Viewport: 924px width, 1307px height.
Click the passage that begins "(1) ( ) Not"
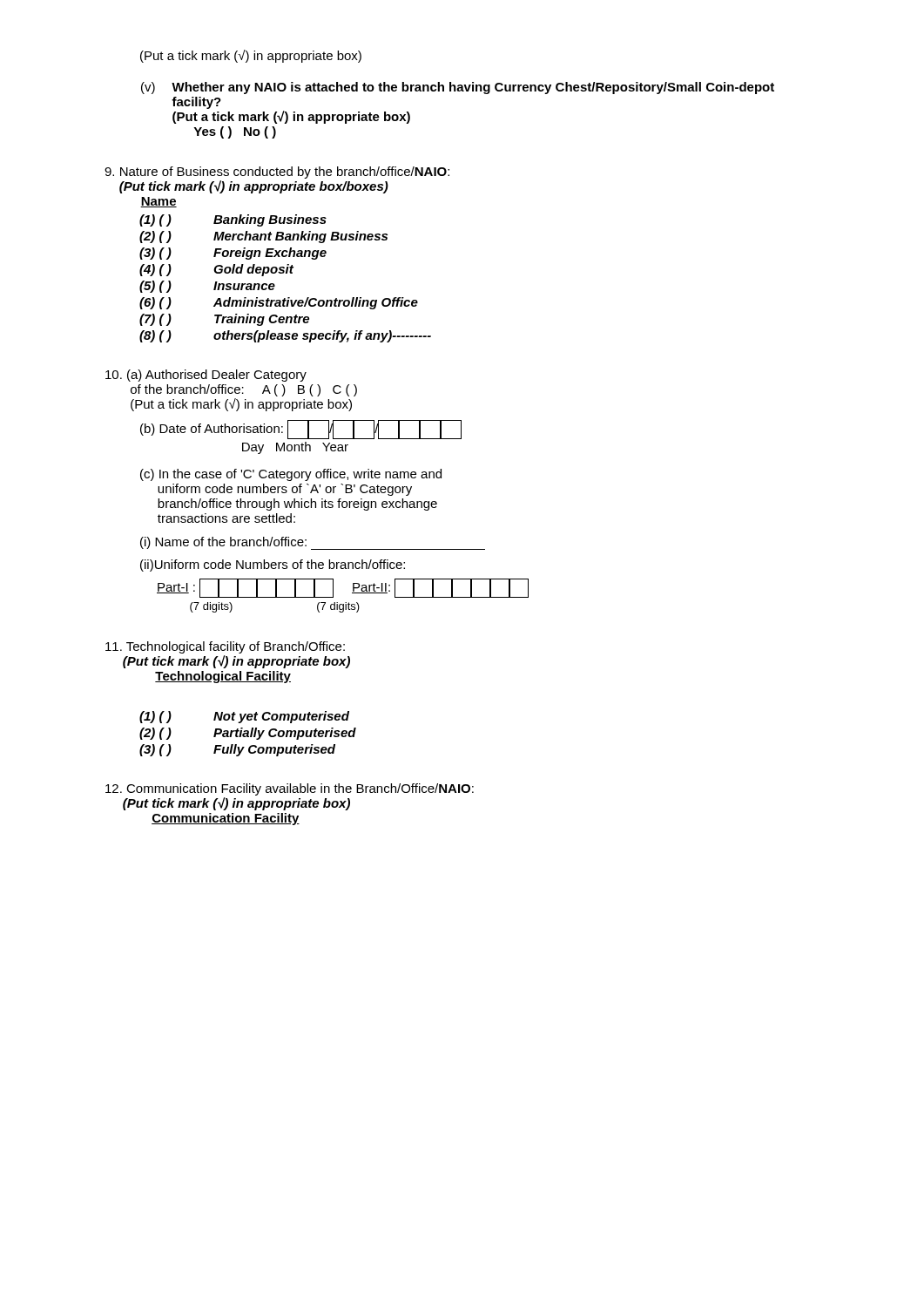pyautogui.click(x=244, y=716)
